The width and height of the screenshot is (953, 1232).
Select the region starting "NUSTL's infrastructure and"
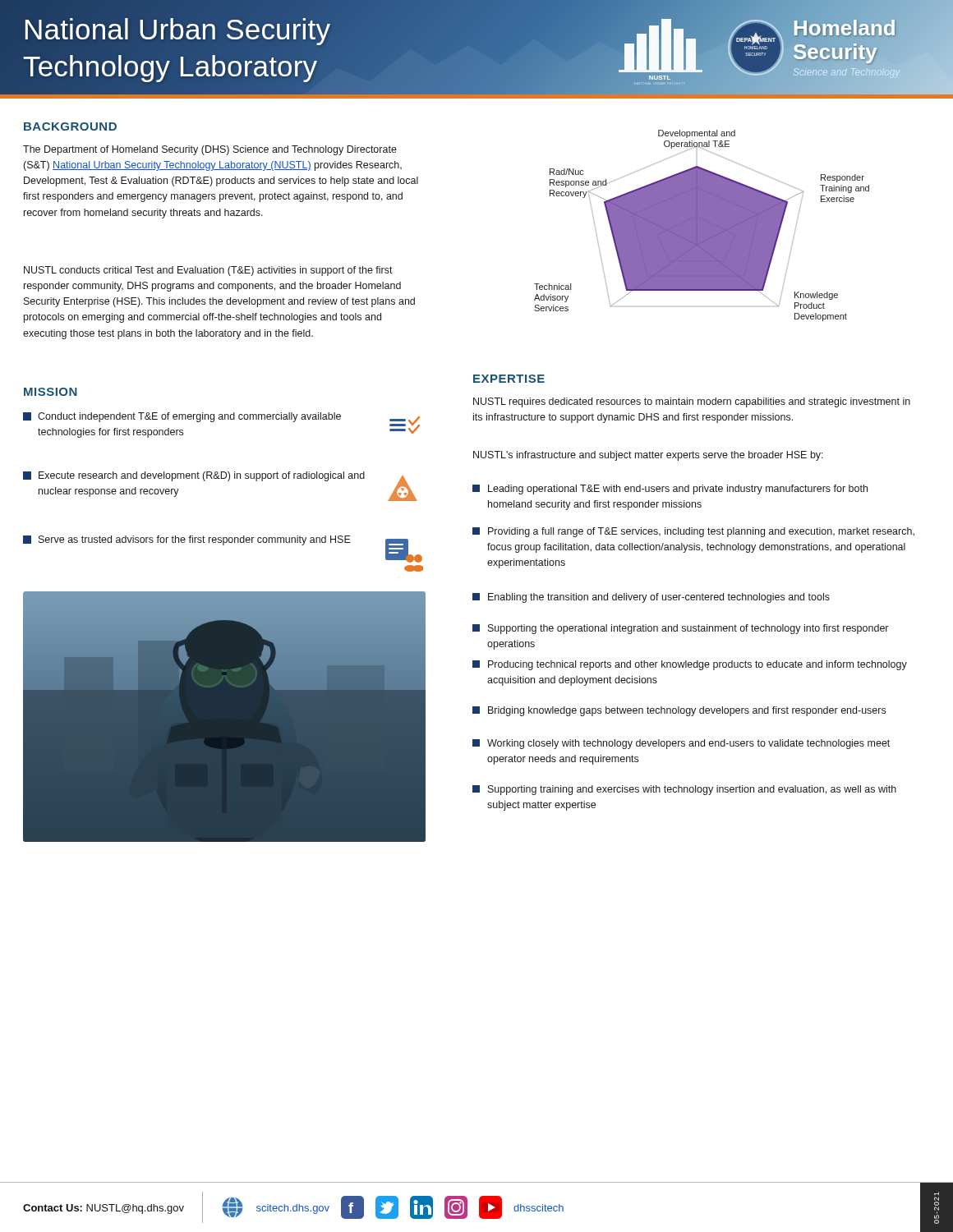point(648,455)
